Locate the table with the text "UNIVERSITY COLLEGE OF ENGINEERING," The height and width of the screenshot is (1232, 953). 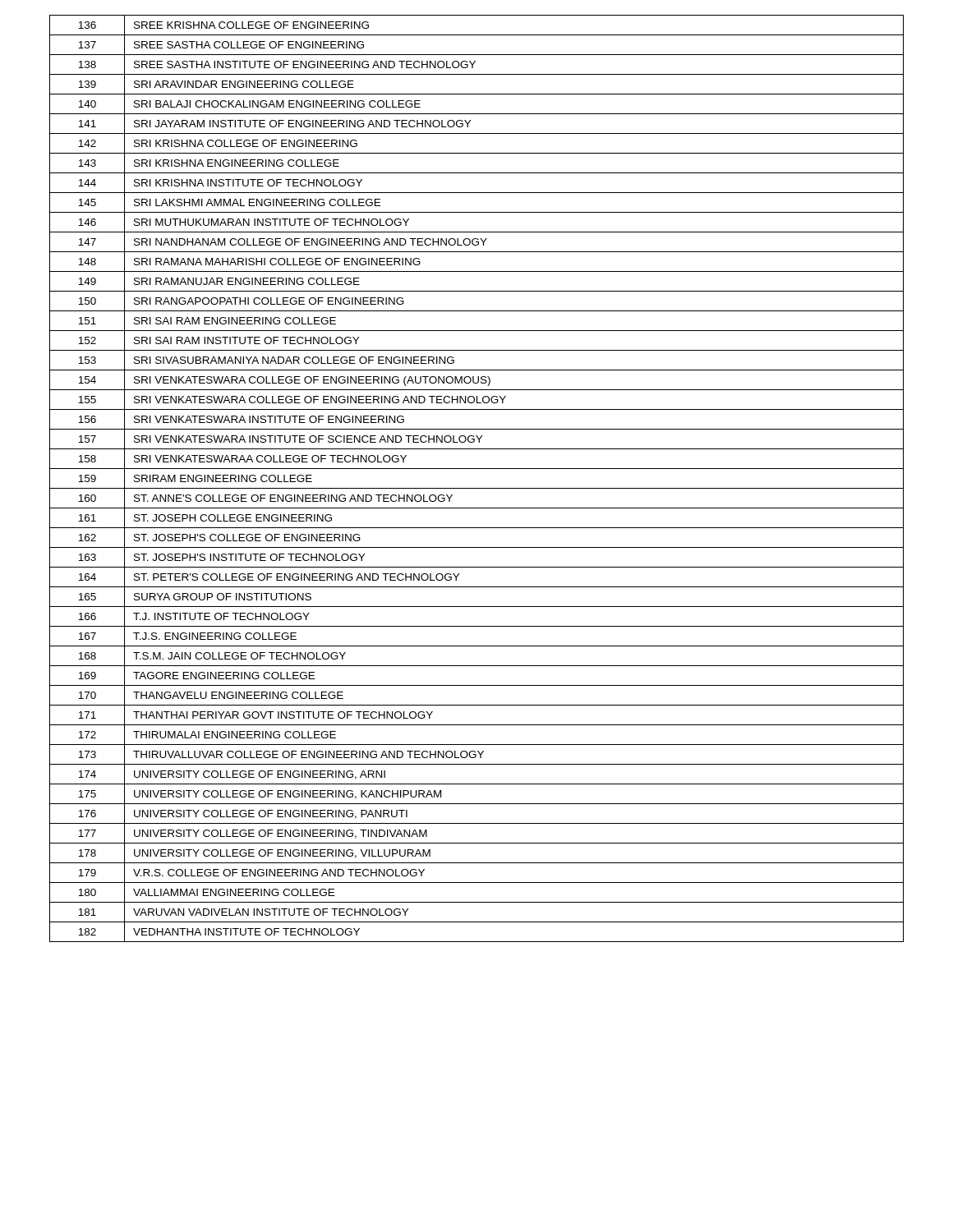476,478
